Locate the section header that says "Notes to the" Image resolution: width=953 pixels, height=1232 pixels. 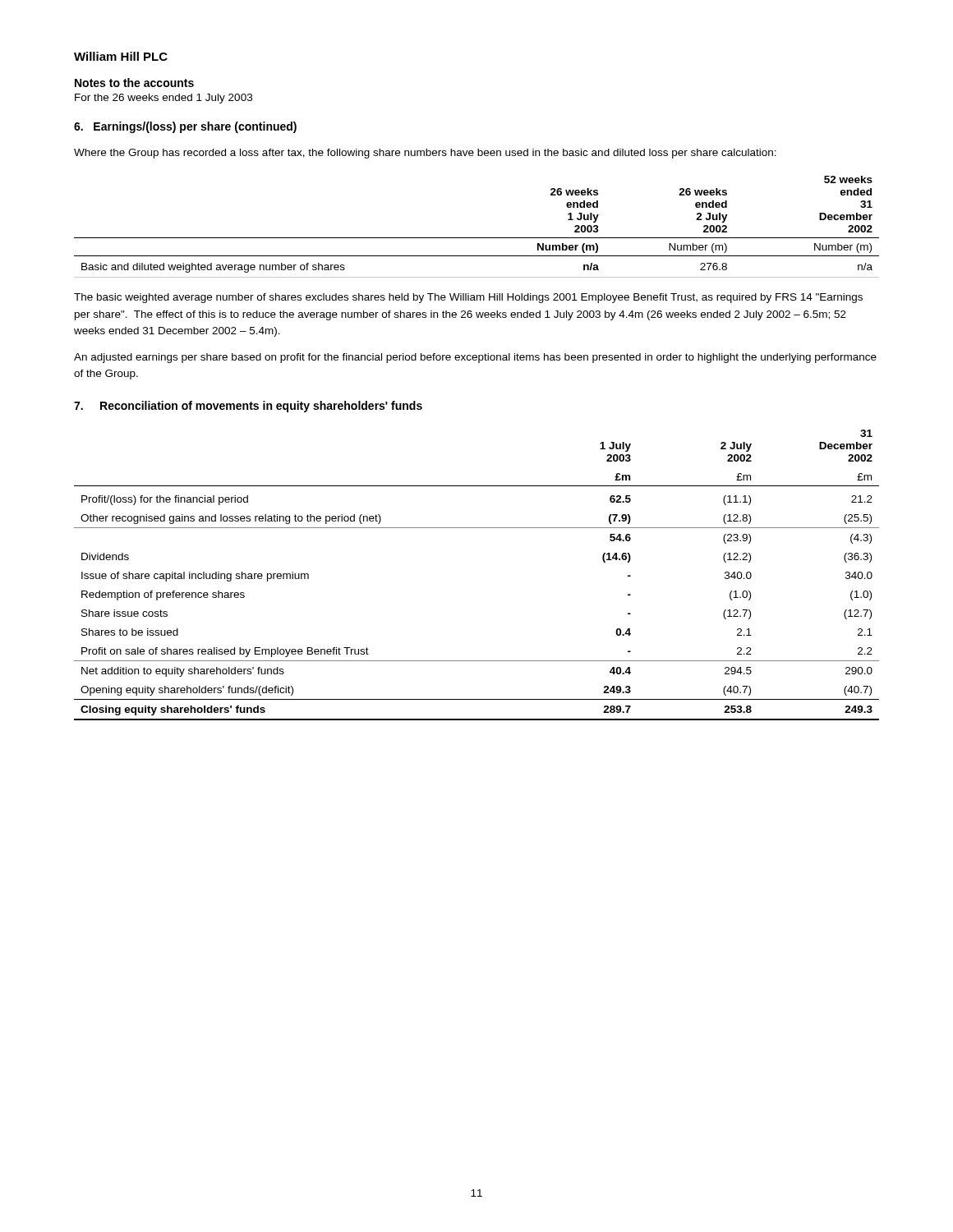point(134,83)
